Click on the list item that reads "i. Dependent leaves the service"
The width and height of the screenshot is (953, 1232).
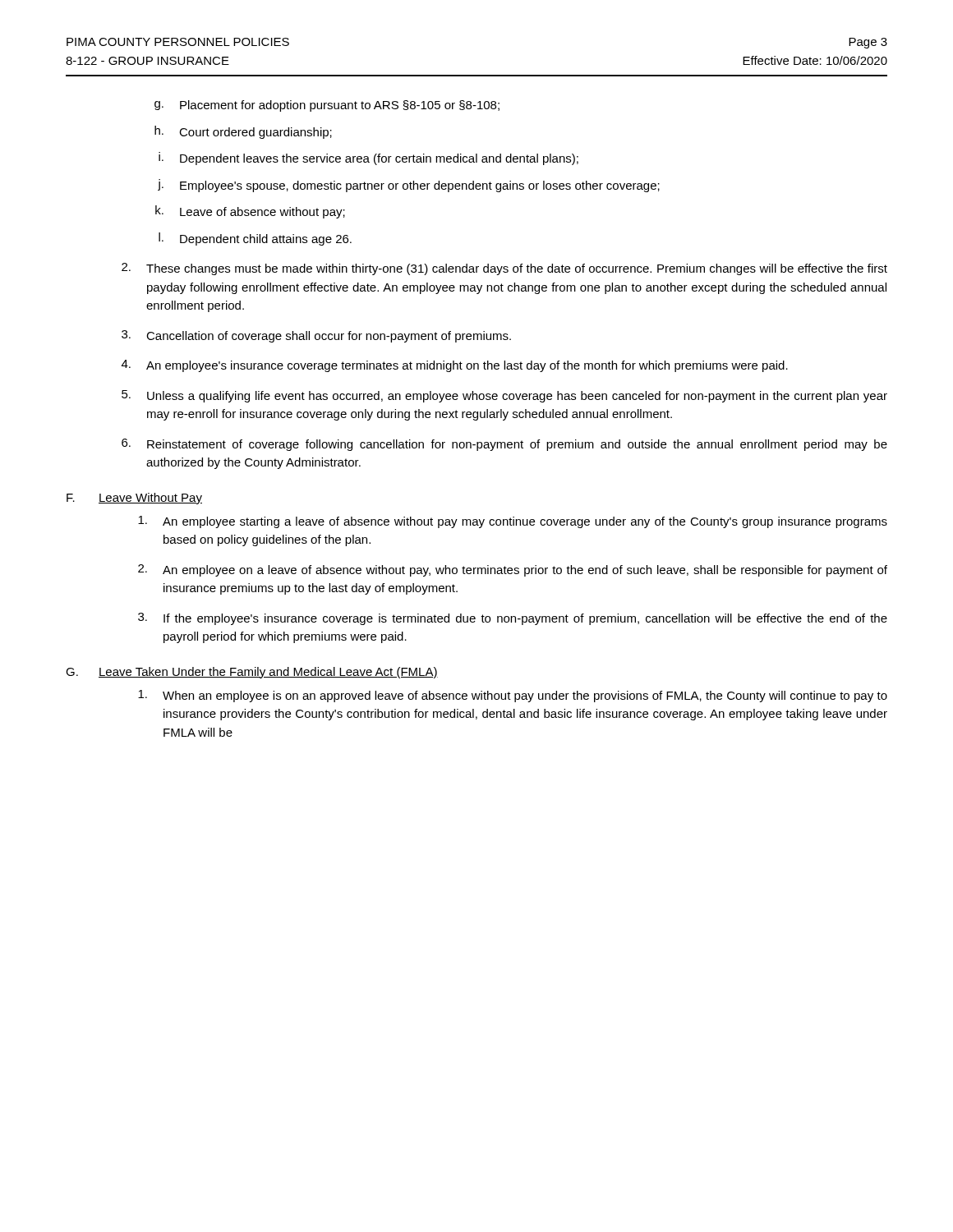[x=509, y=159]
